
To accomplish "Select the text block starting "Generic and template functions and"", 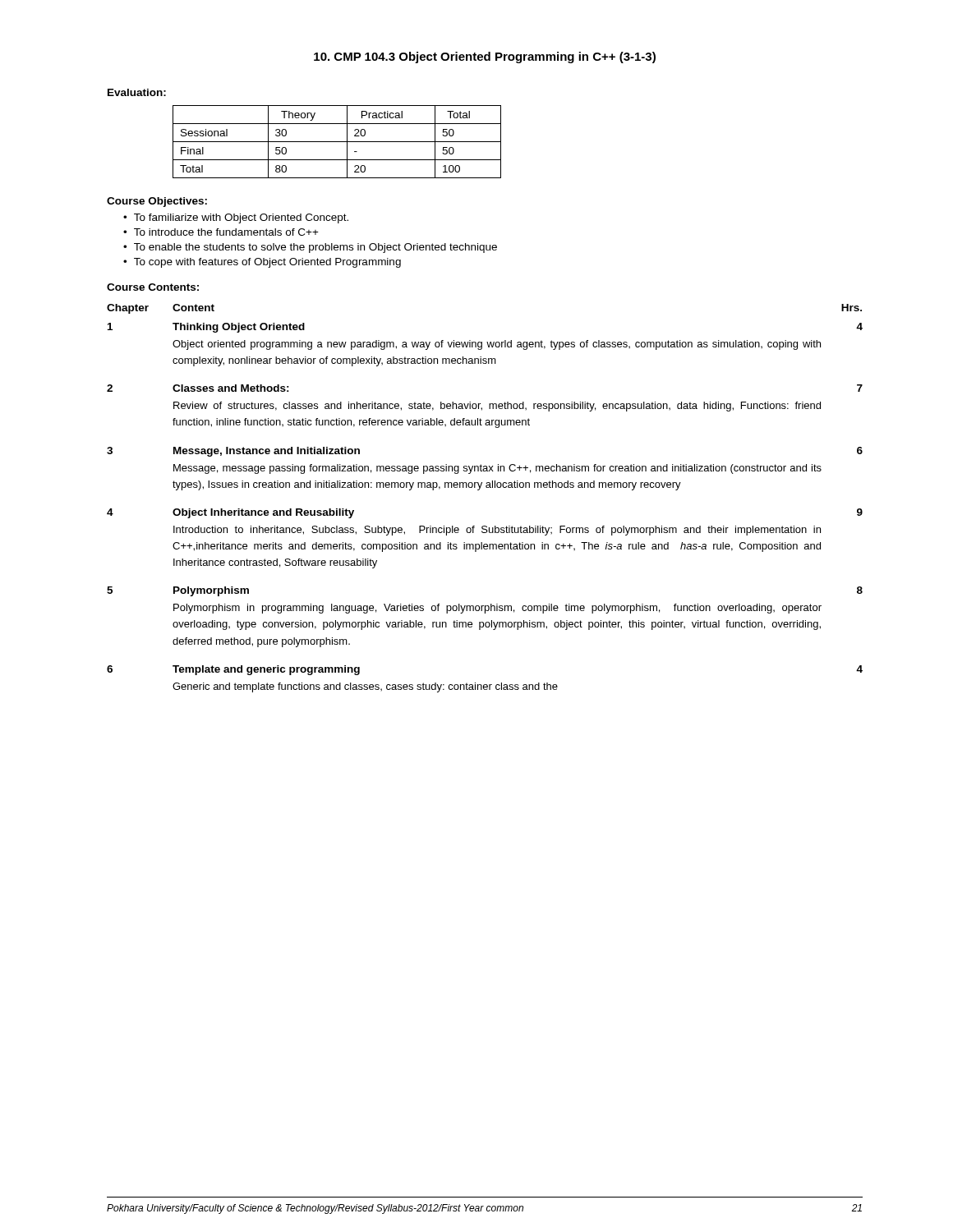I will (365, 686).
